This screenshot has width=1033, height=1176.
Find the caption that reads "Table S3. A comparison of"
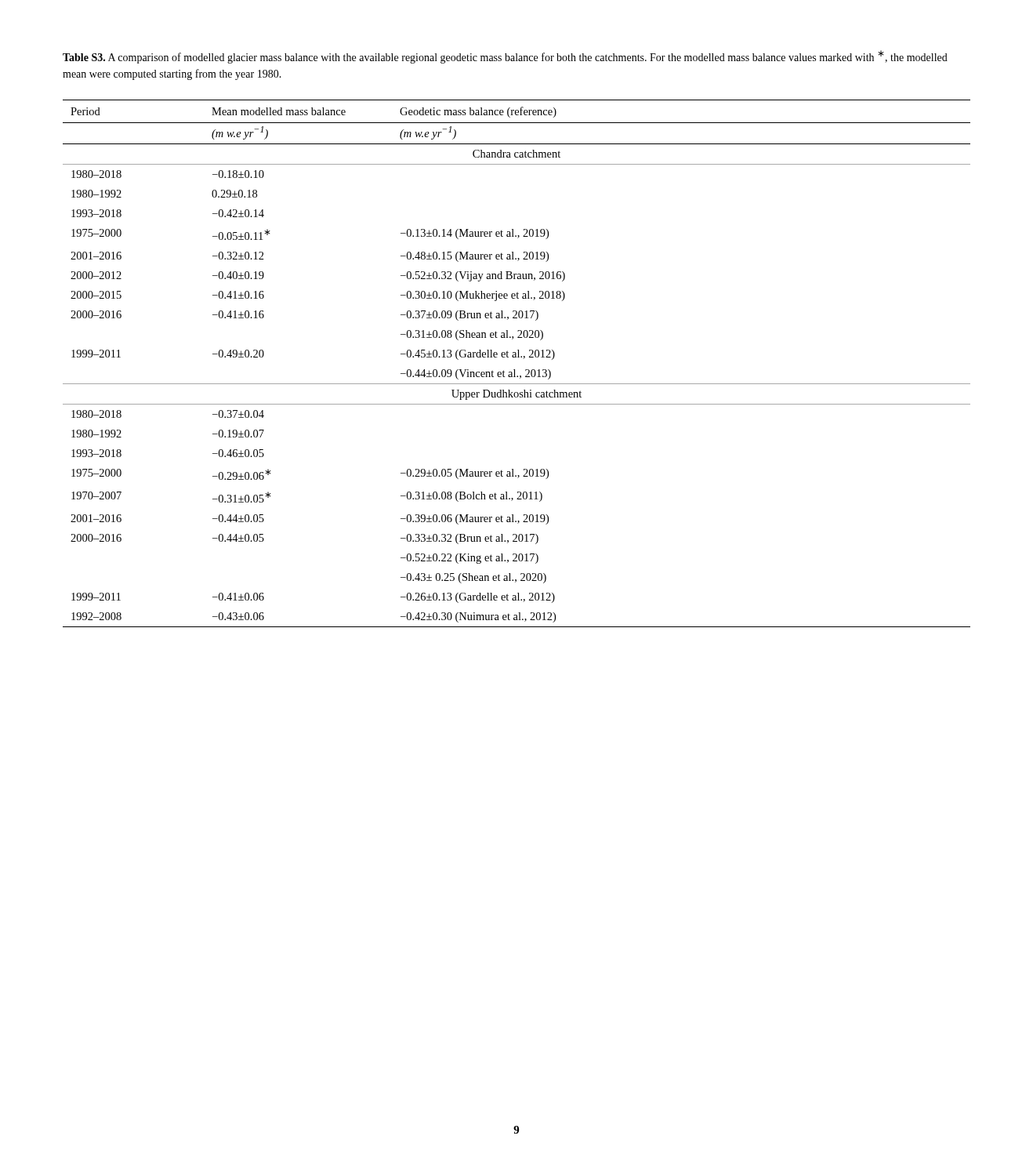[505, 64]
